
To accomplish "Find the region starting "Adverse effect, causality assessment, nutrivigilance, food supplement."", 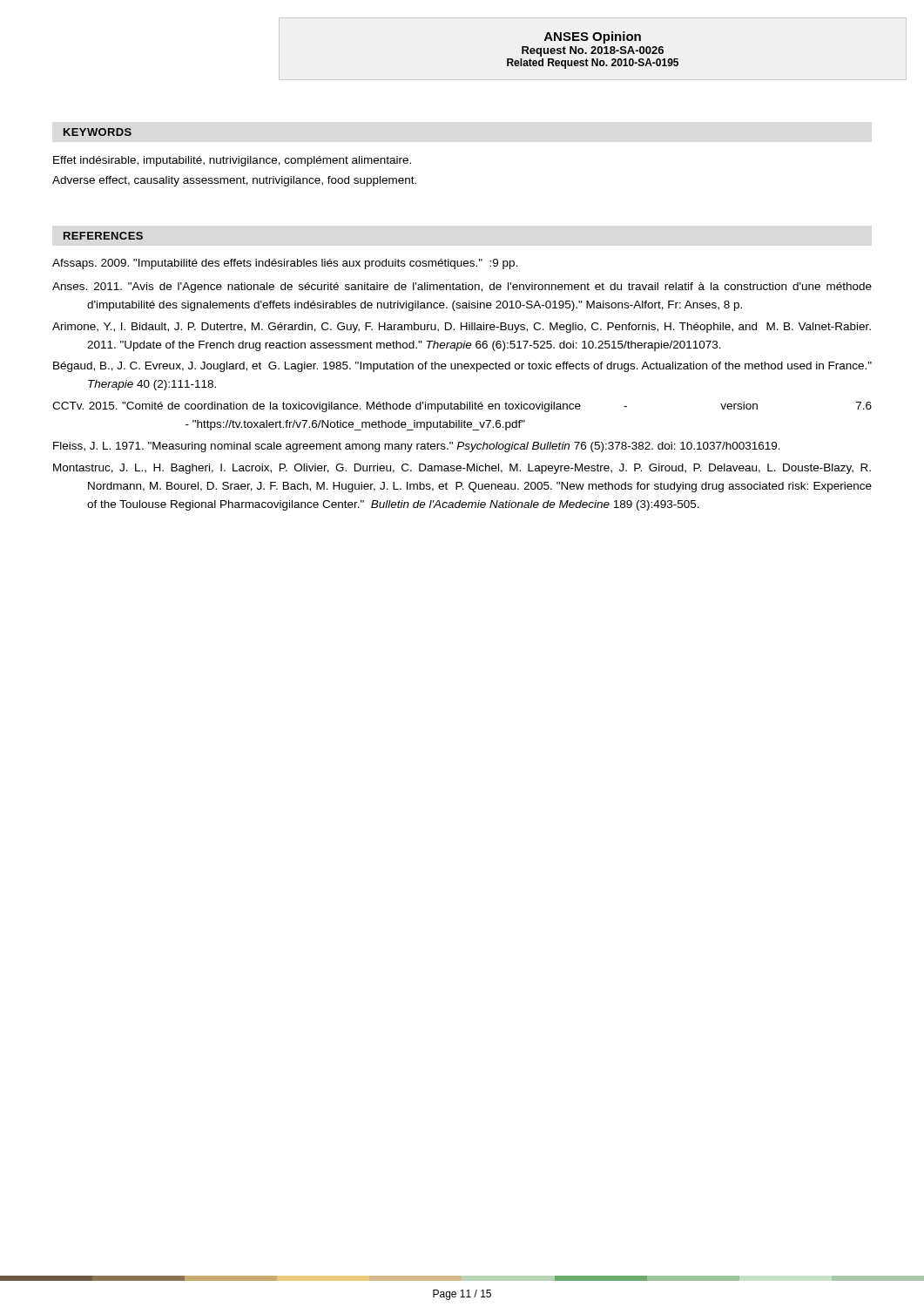I will point(235,180).
